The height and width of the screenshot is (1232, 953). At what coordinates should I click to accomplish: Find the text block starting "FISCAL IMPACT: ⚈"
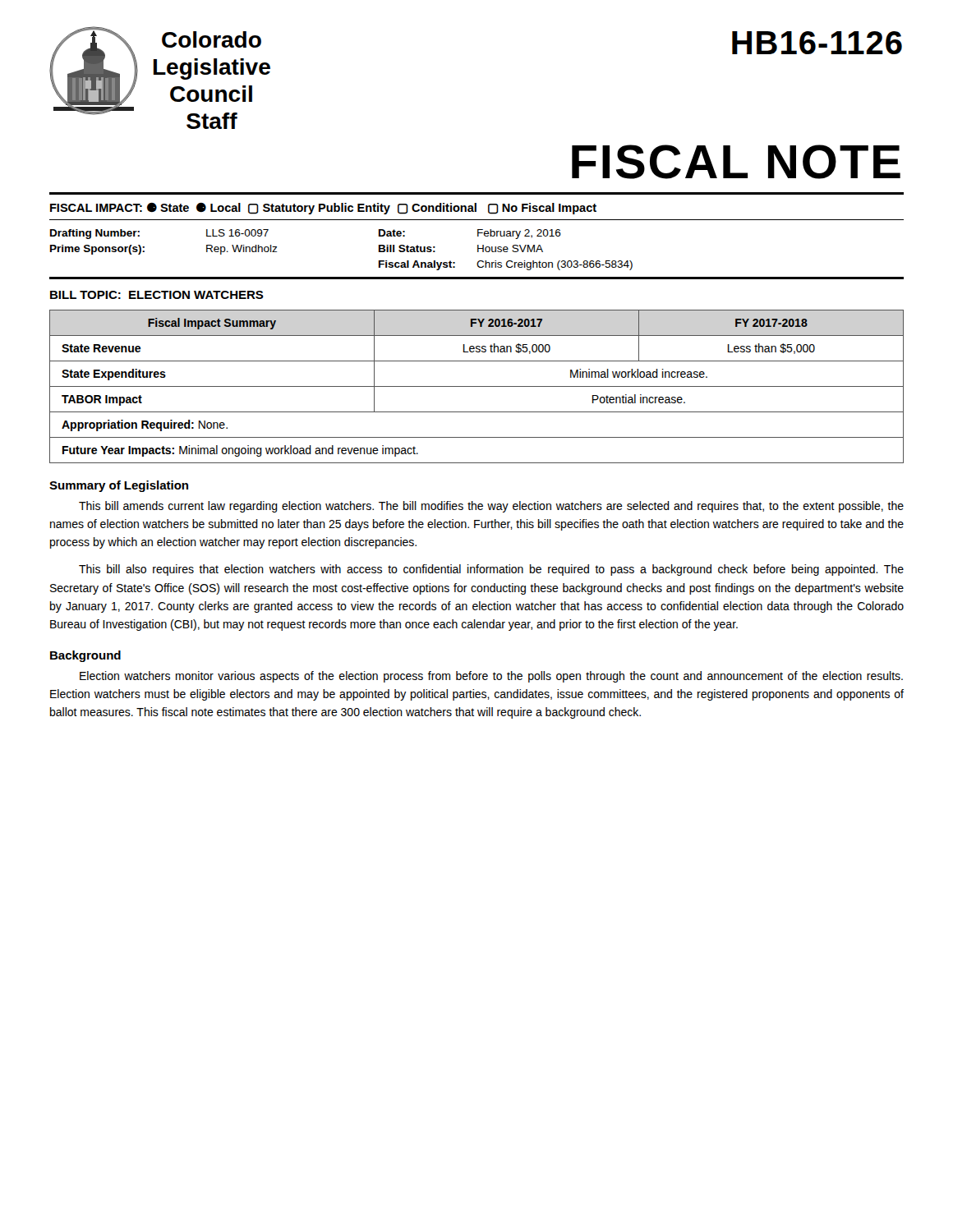pyautogui.click(x=323, y=208)
